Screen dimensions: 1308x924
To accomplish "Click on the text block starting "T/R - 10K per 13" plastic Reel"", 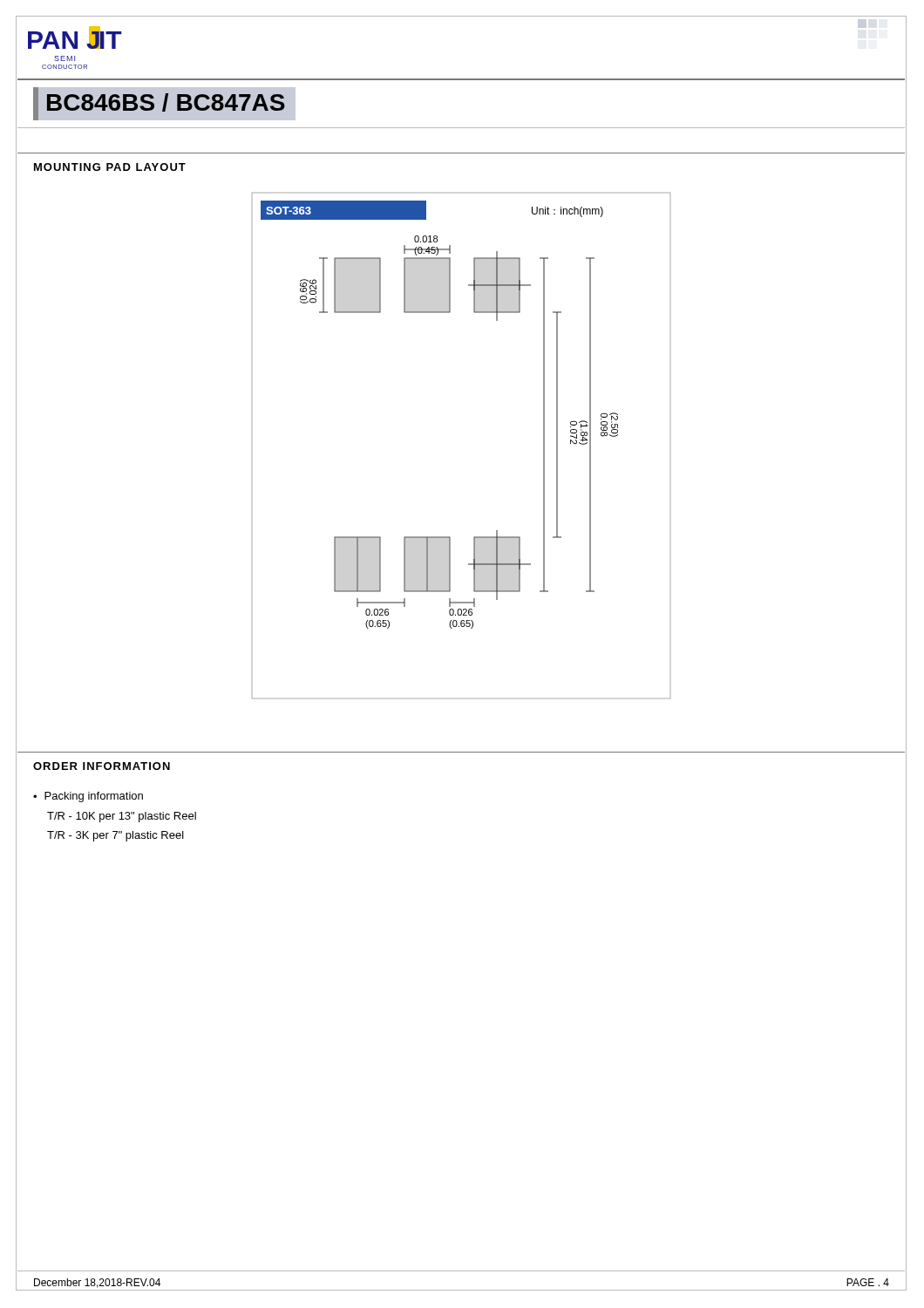I will [122, 816].
